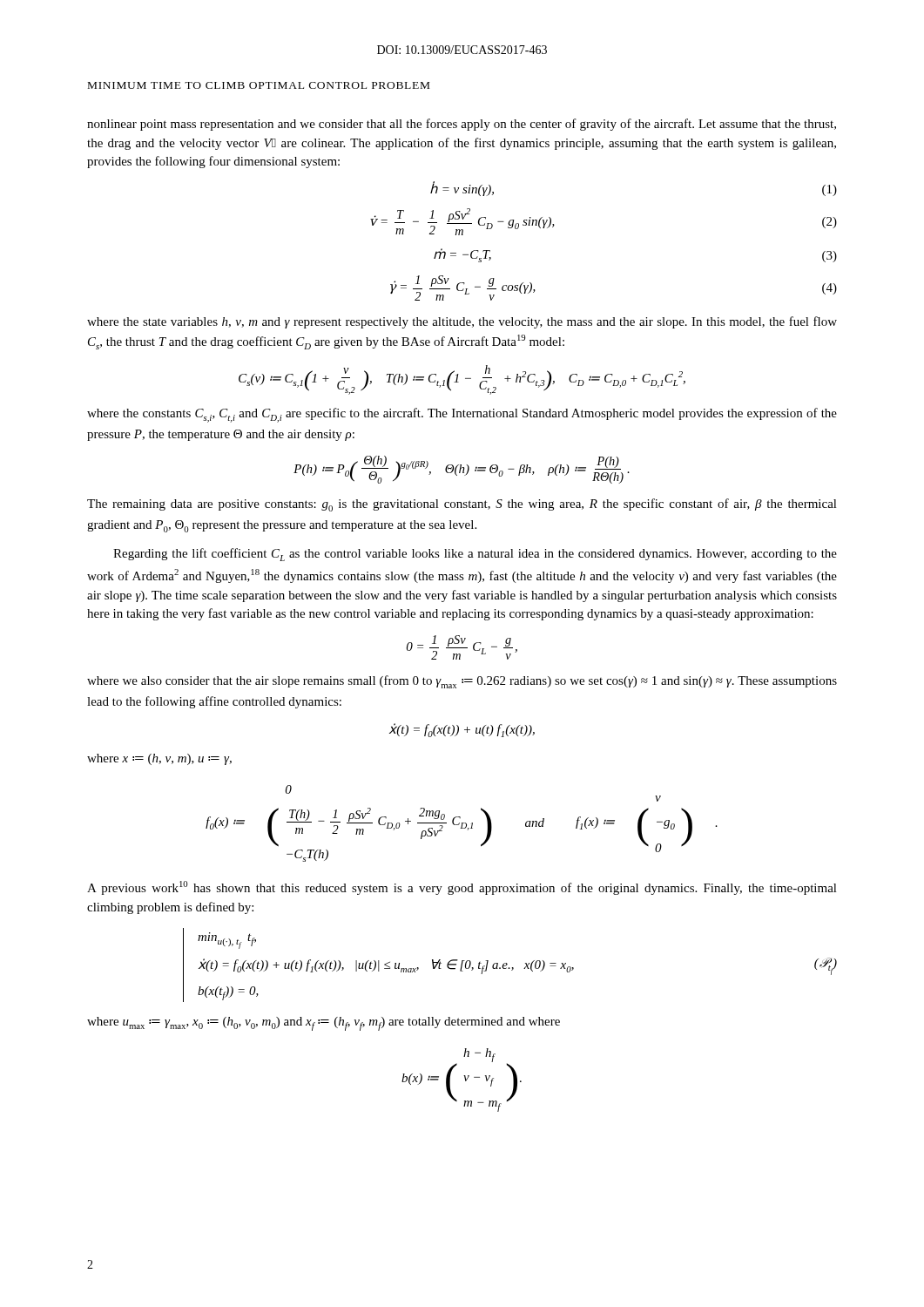Click on the text block containing "where the constants"
This screenshot has height=1307, width=924.
pyautogui.click(x=462, y=424)
